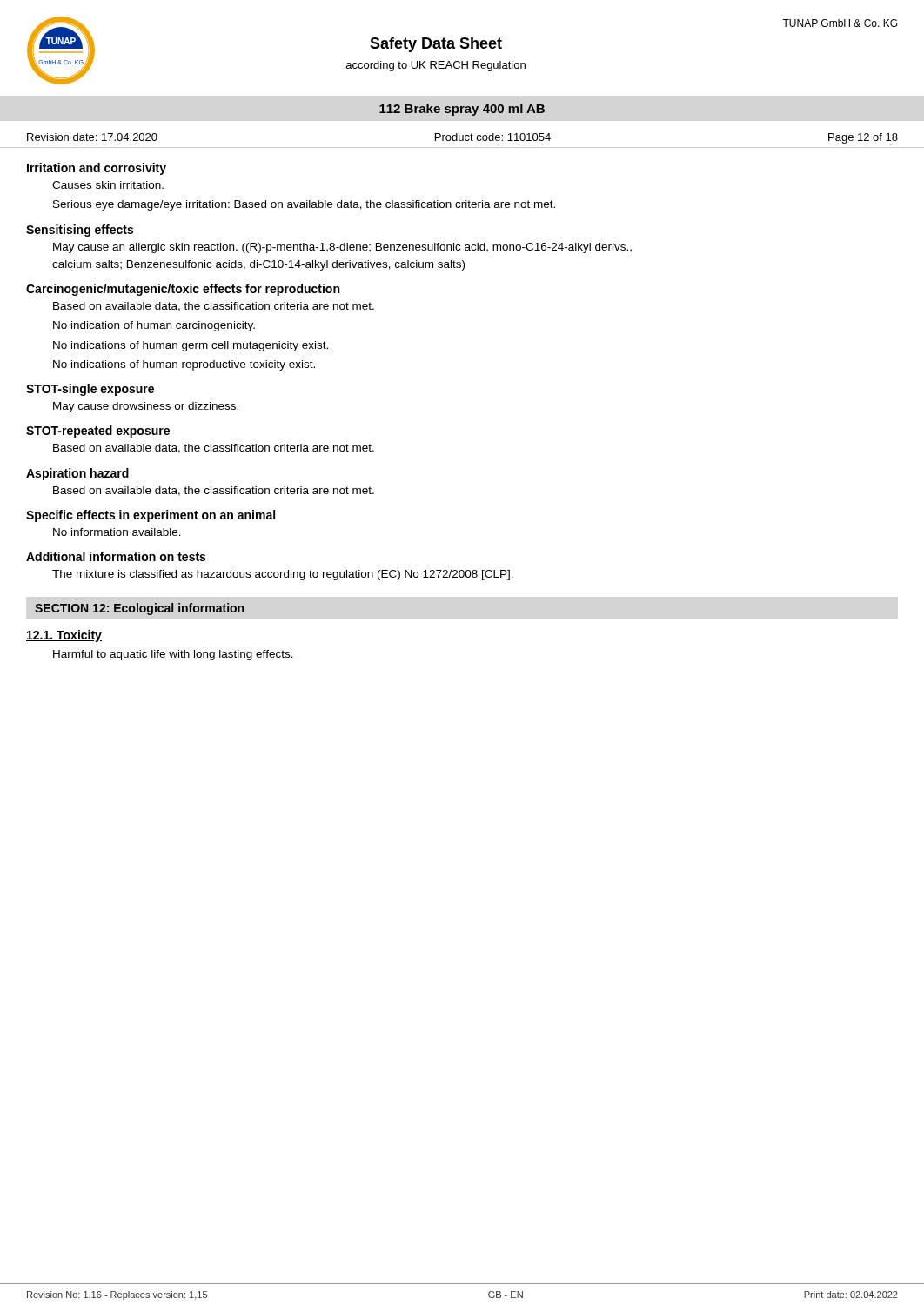Locate the block of text that opens with "according to UK"
The height and width of the screenshot is (1305, 924).
pos(436,65)
